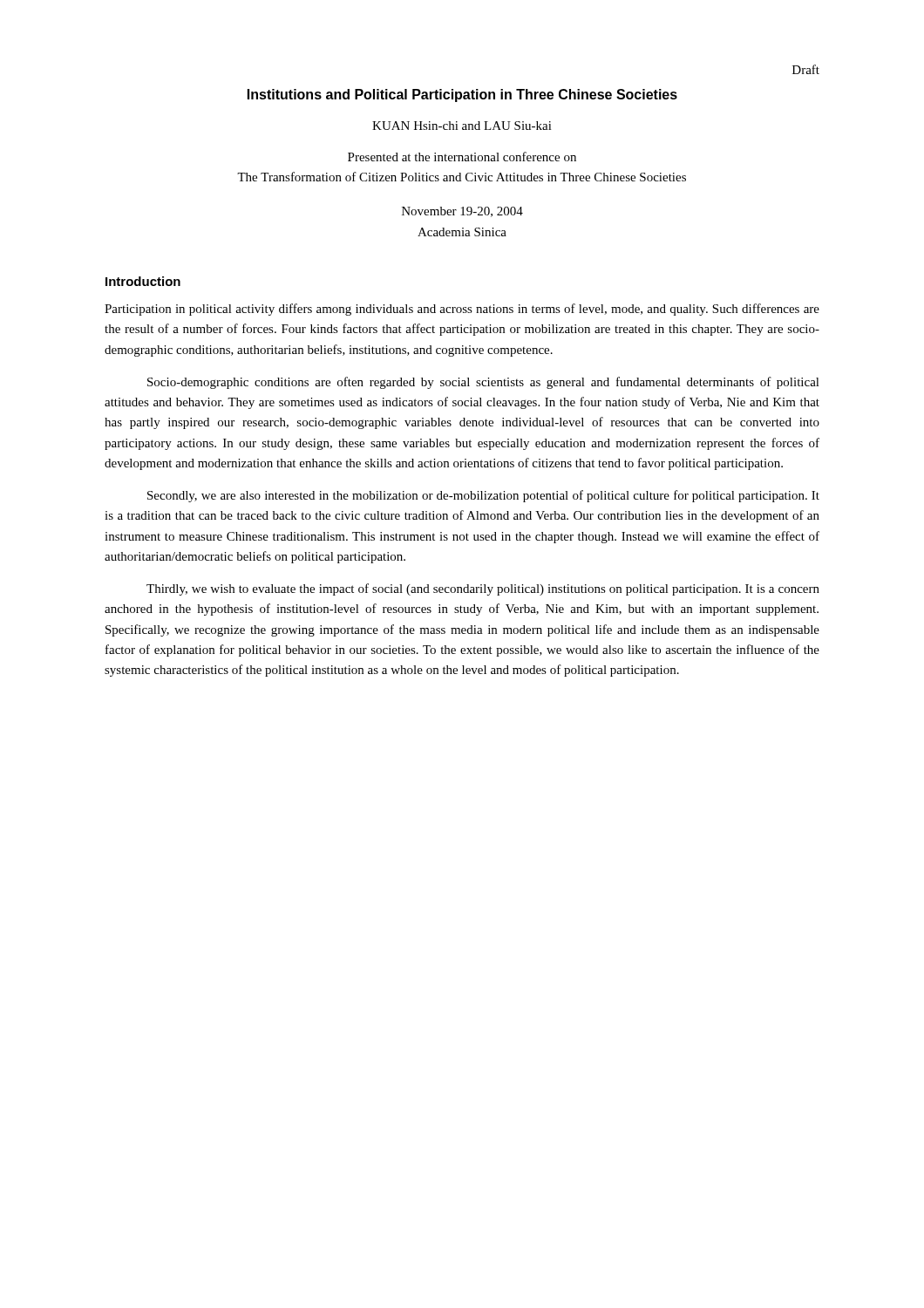Viewport: 924px width, 1308px height.
Task: Select the text block that reads "Thirdly, we wish to evaluate the impact of"
Action: click(462, 629)
